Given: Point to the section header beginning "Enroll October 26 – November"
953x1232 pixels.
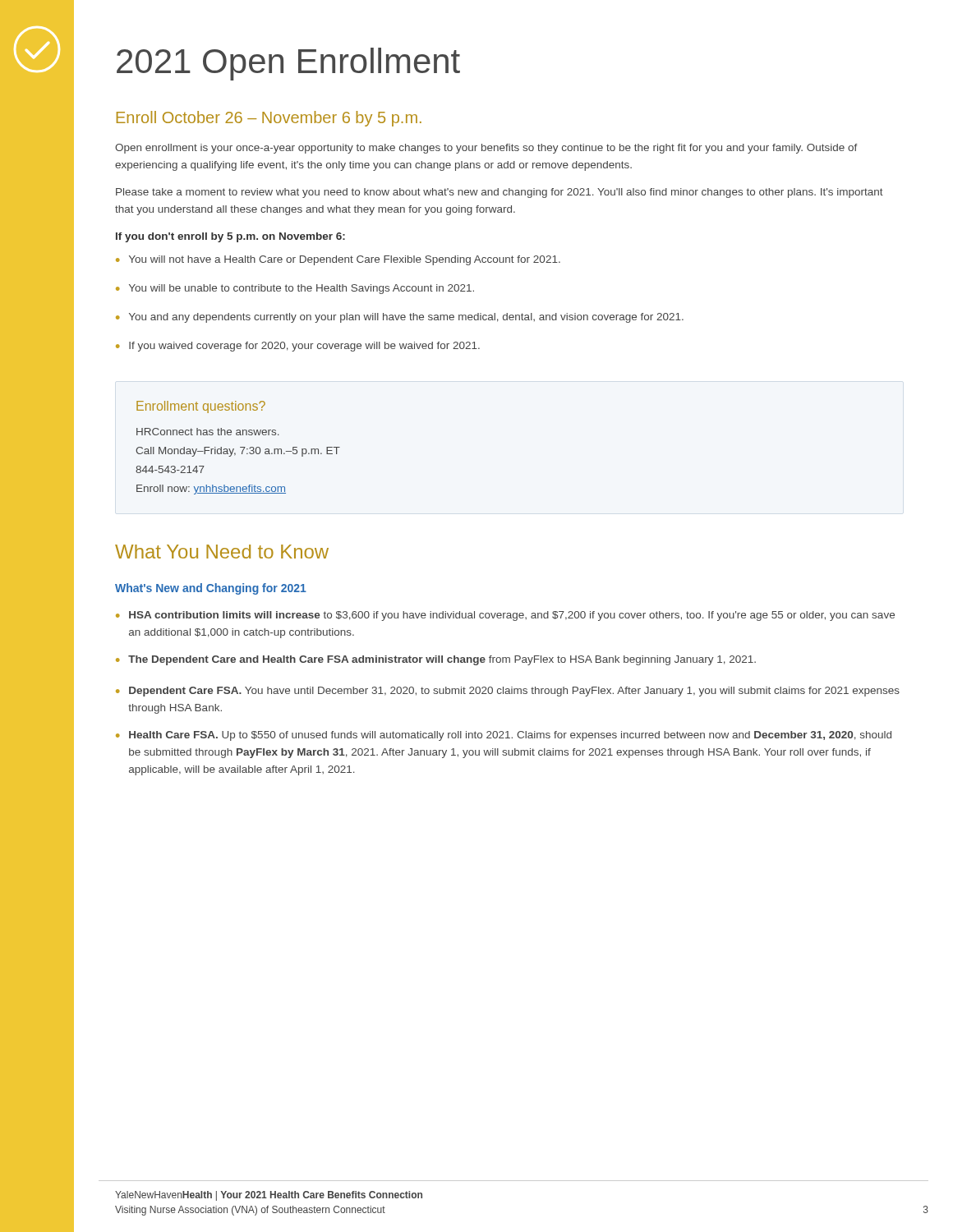Looking at the screenshot, I should (269, 118).
